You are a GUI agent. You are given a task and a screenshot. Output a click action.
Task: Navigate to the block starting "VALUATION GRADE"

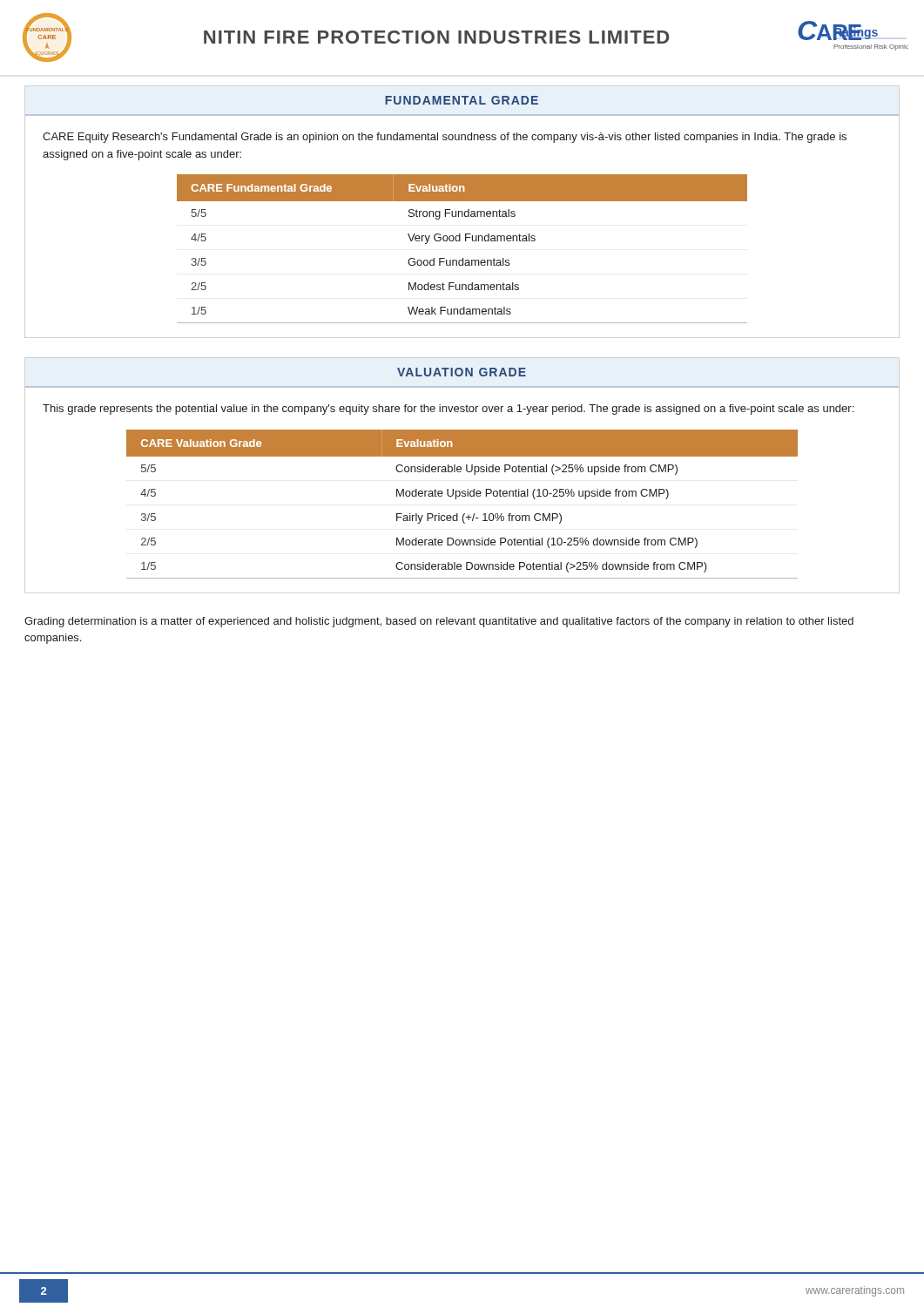tap(462, 372)
